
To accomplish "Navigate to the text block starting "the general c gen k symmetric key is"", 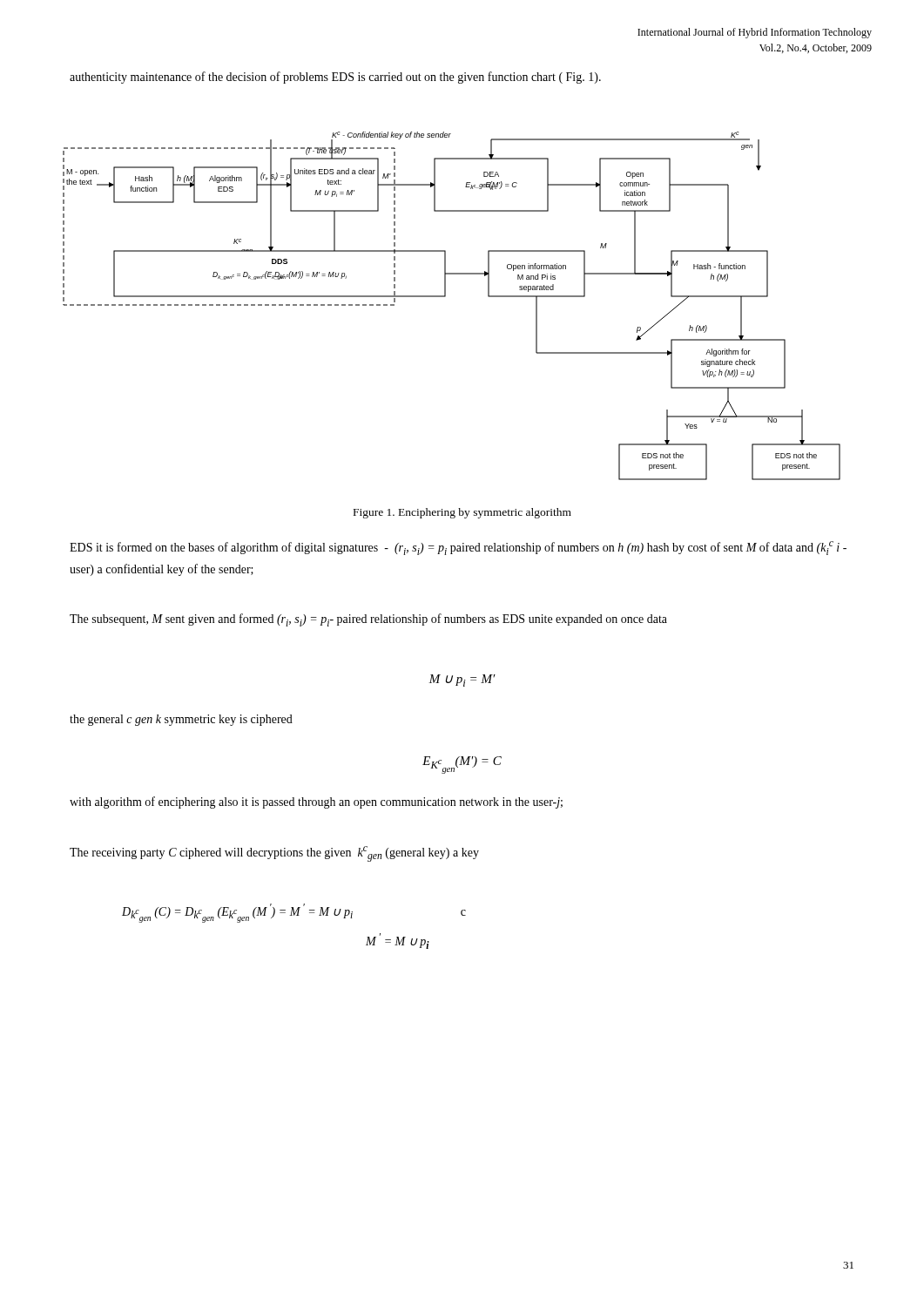I will 181,719.
